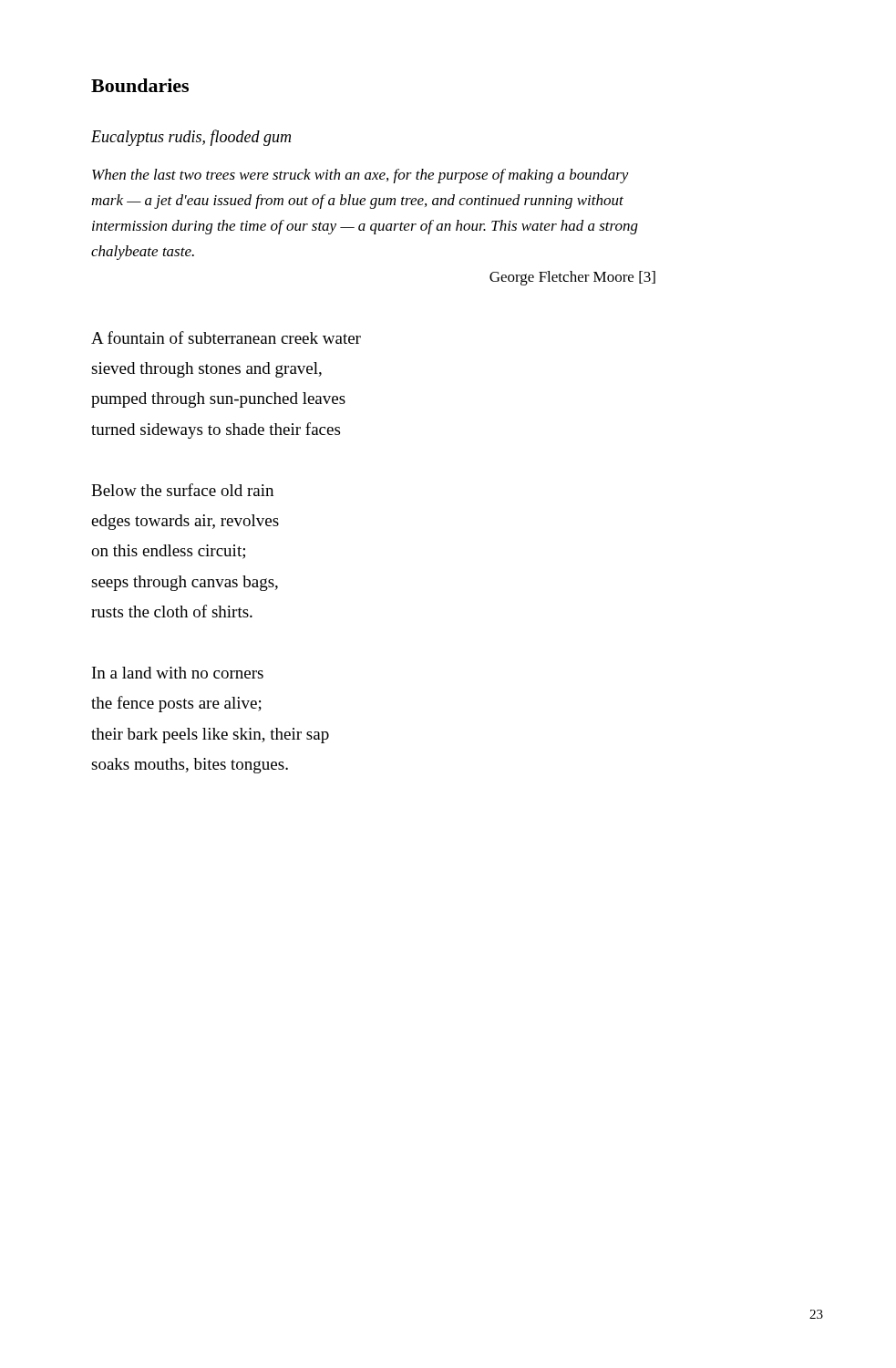The width and height of the screenshot is (896, 1368).
Task: Find the text starting "Below the surface old rainedges"
Action: (185, 551)
